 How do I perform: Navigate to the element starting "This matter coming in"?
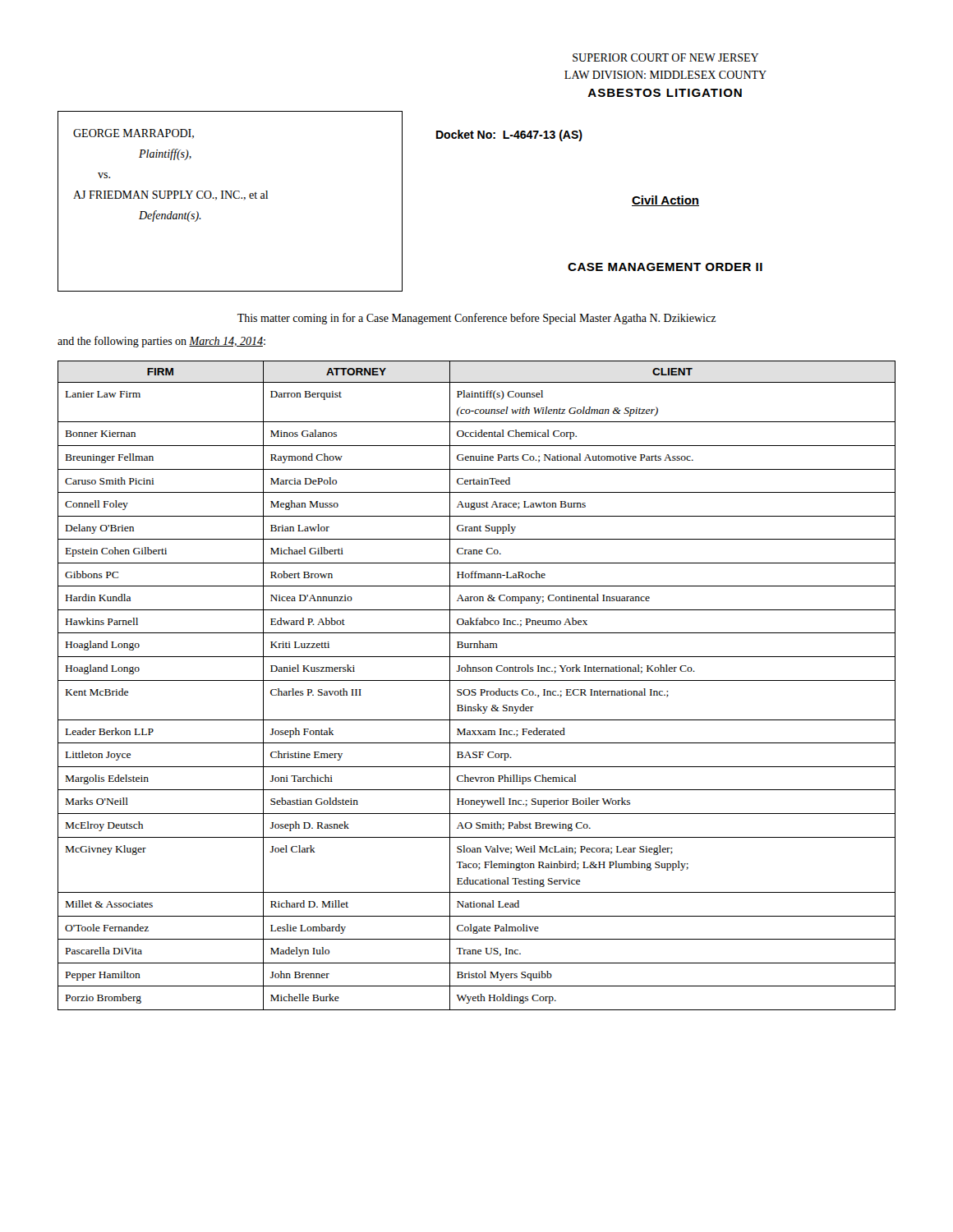coord(476,318)
